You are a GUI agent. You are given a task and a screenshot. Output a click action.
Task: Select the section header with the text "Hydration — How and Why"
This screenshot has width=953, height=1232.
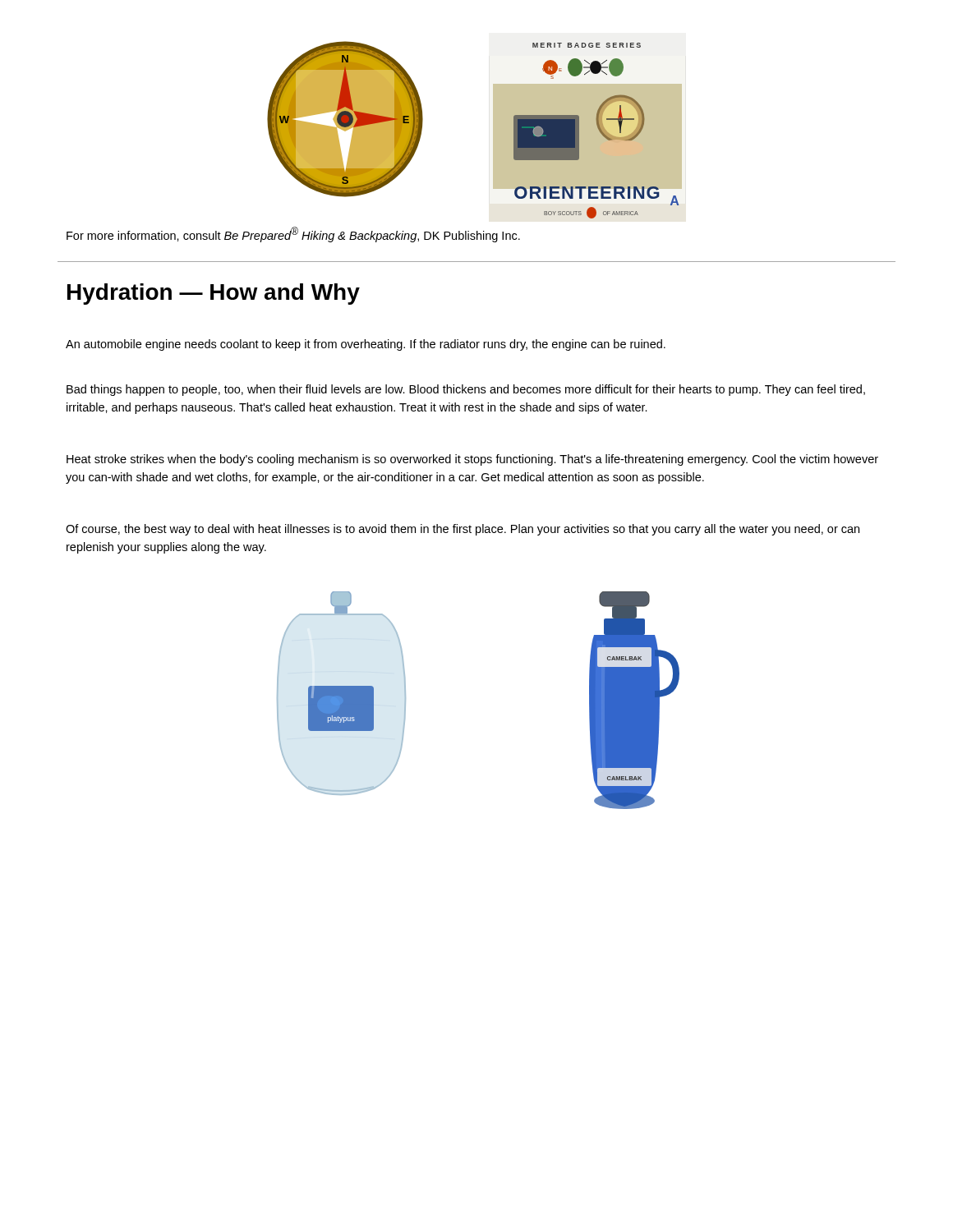tap(213, 292)
